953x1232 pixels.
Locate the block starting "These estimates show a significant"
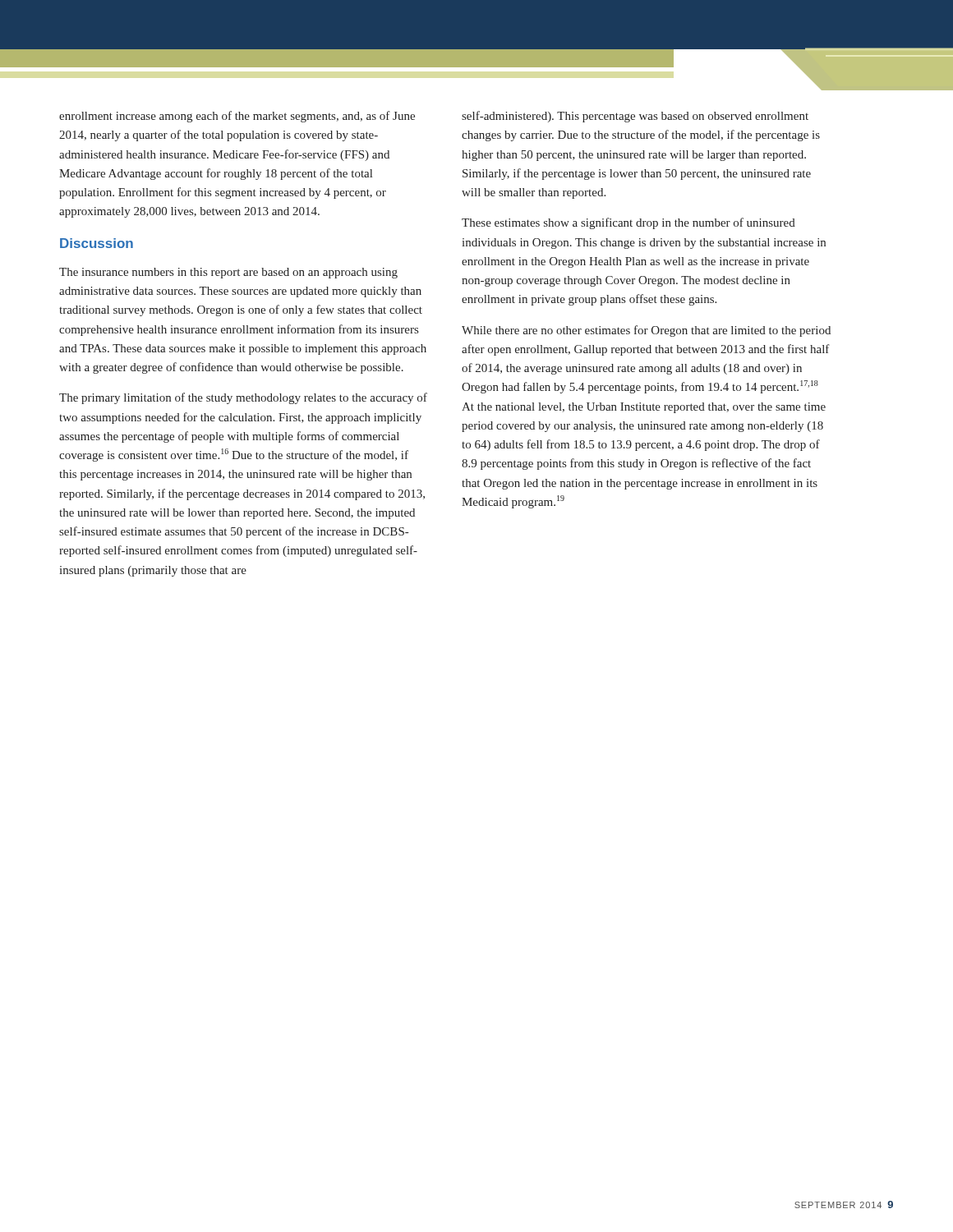(x=647, y=261)
